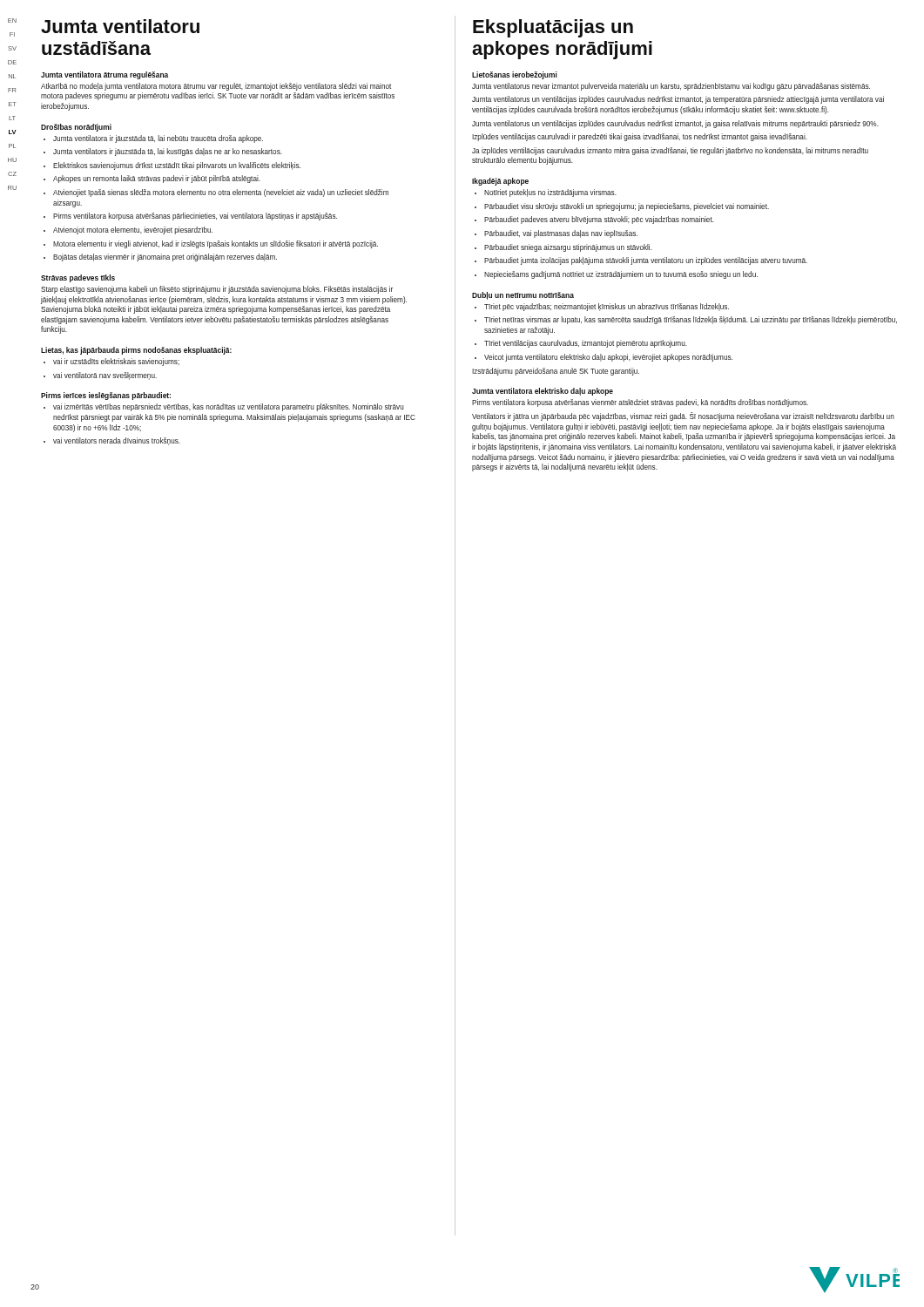Image resolution: width=924 pixels, height=1307 pixels.
Task: Locate the list item with the text "Atvienojot motora elementu, ievērojiet piesardzību."
Action: pyautogui.click(x=228, y=231)
